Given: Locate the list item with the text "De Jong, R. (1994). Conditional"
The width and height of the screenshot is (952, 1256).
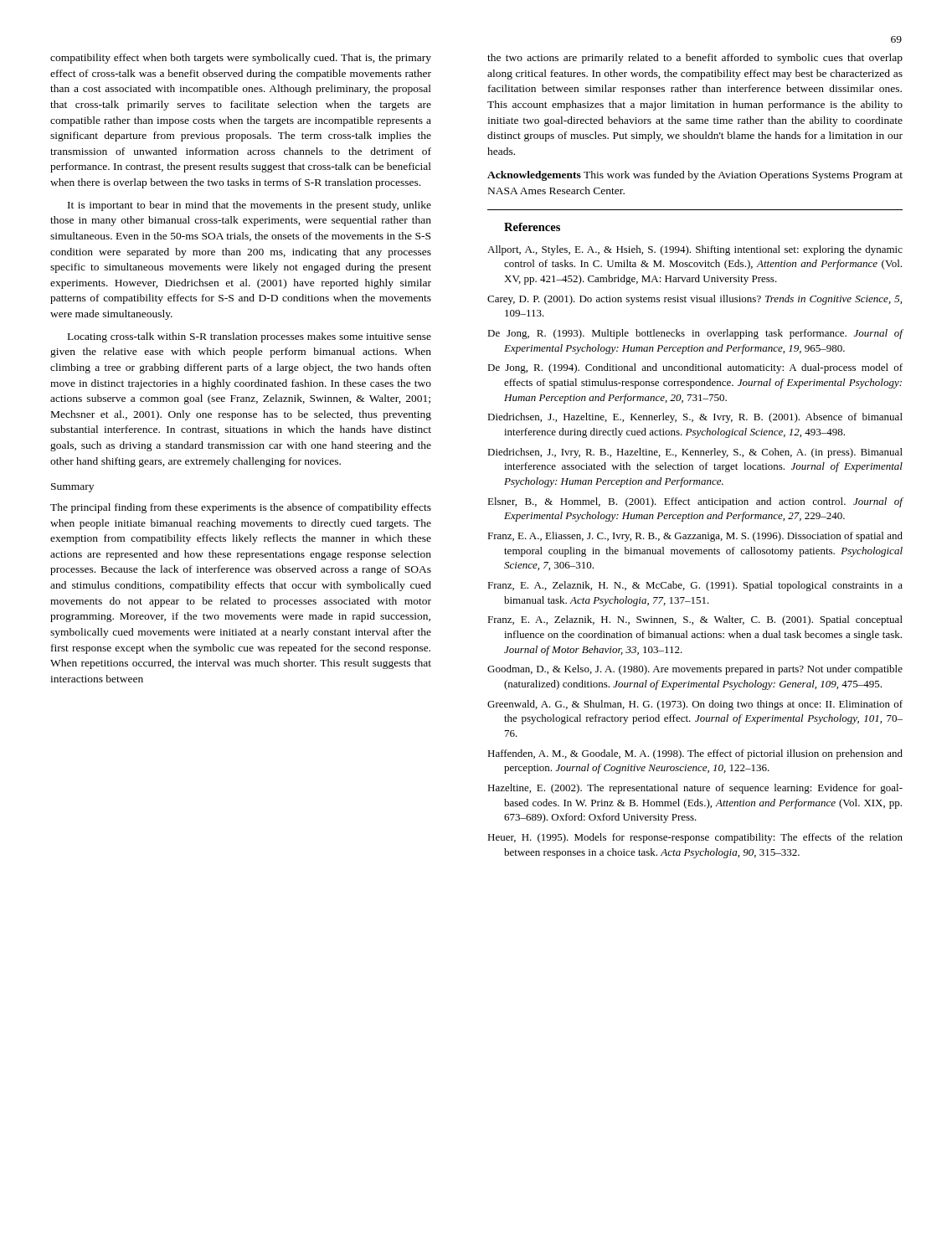Looking at the screenshot, I should coord(695,382).
